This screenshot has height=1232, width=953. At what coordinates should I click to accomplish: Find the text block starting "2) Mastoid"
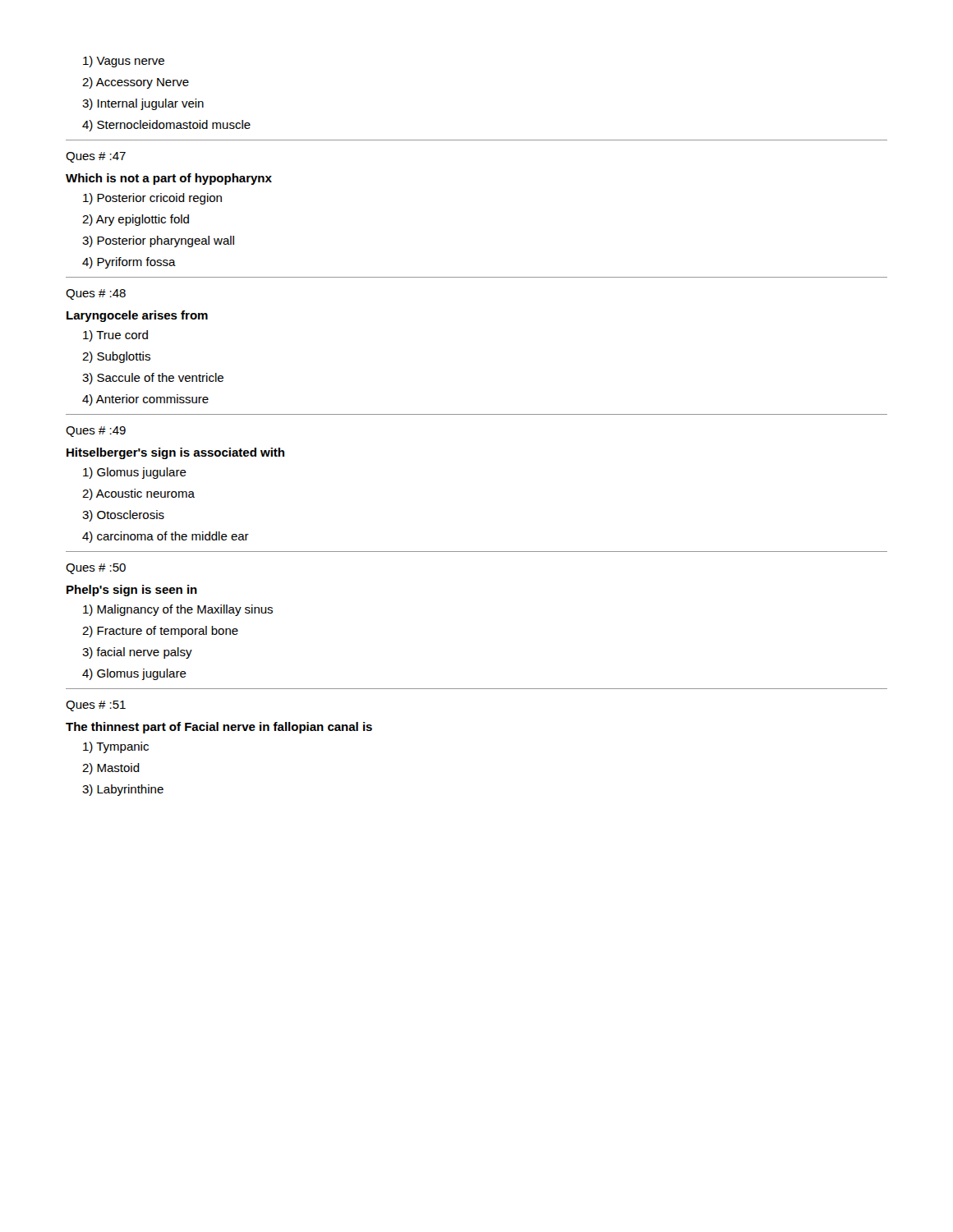[x=111, y=768]
